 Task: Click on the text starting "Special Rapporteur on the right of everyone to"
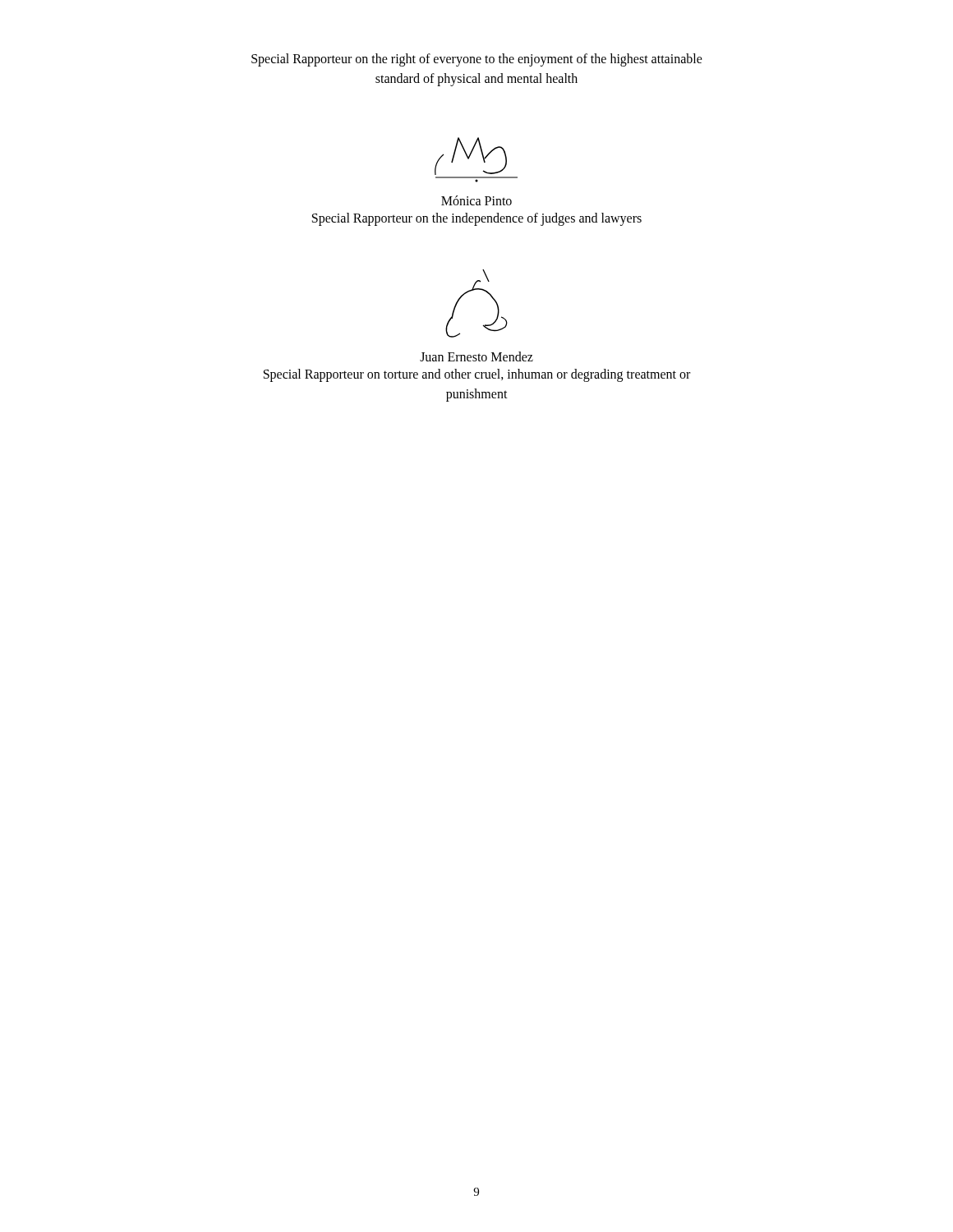click(476, 69)
